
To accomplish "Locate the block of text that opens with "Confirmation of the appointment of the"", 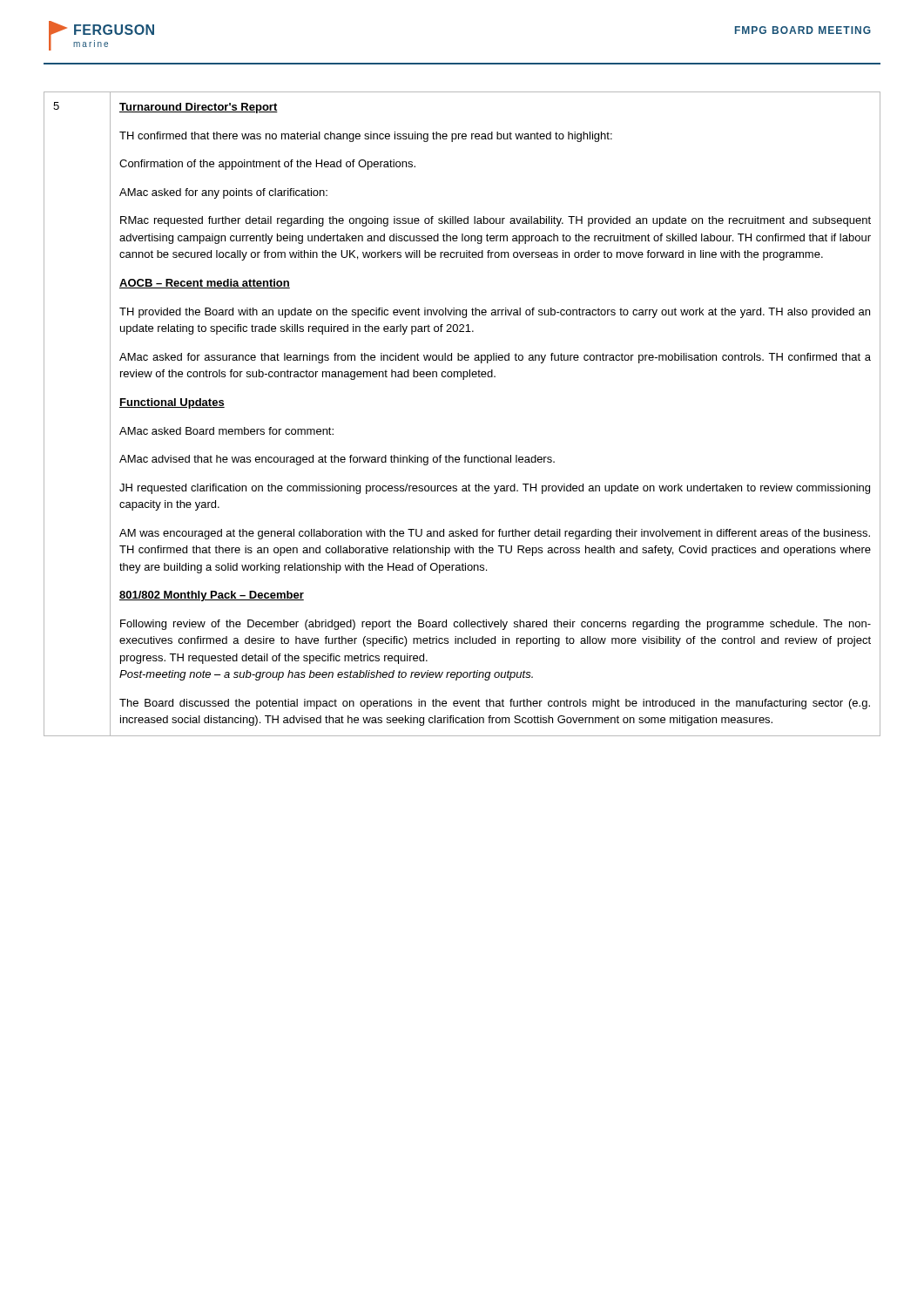I will coord(267,165).
